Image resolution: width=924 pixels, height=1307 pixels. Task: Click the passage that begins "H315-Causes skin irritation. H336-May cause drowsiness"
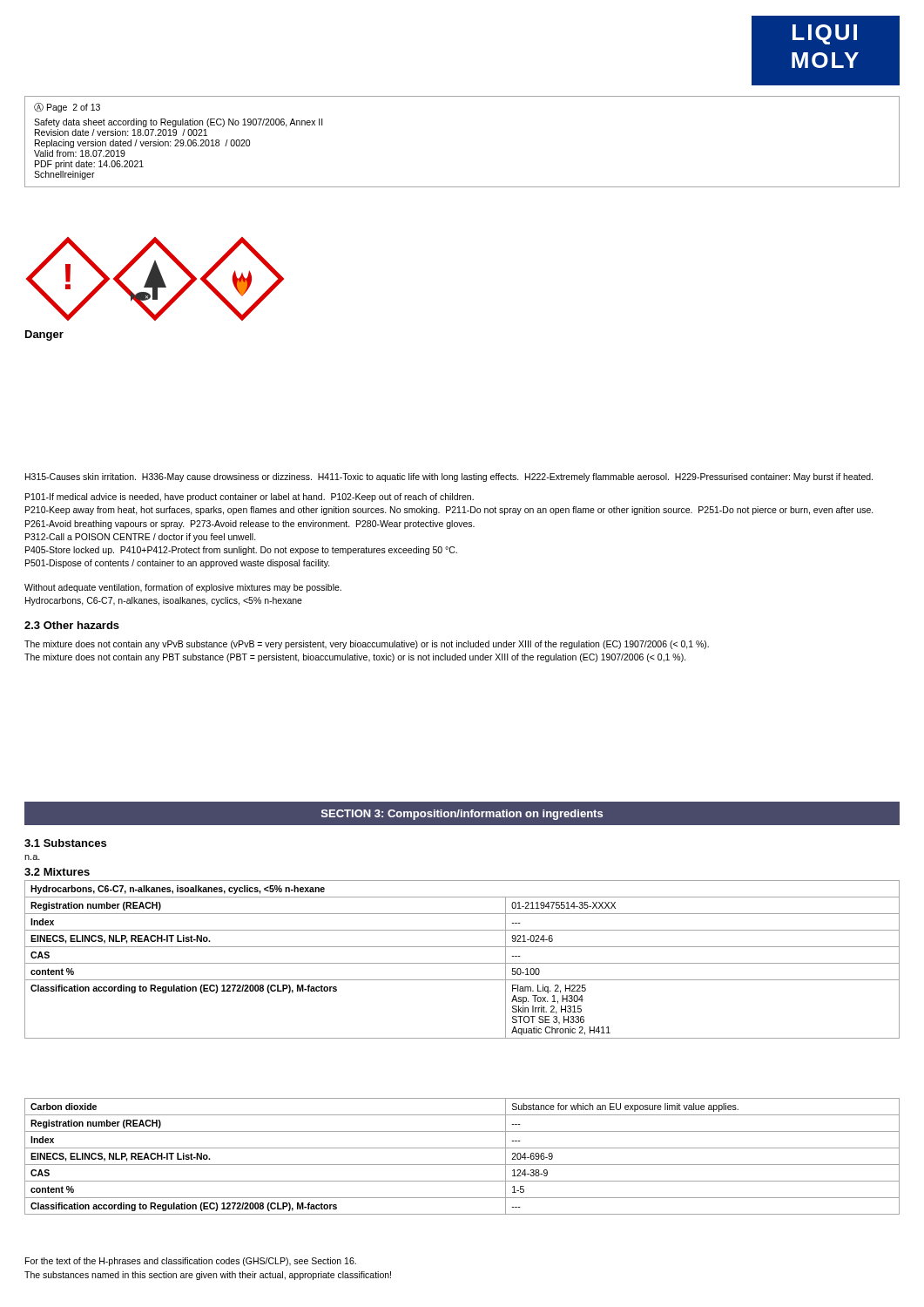449,477
